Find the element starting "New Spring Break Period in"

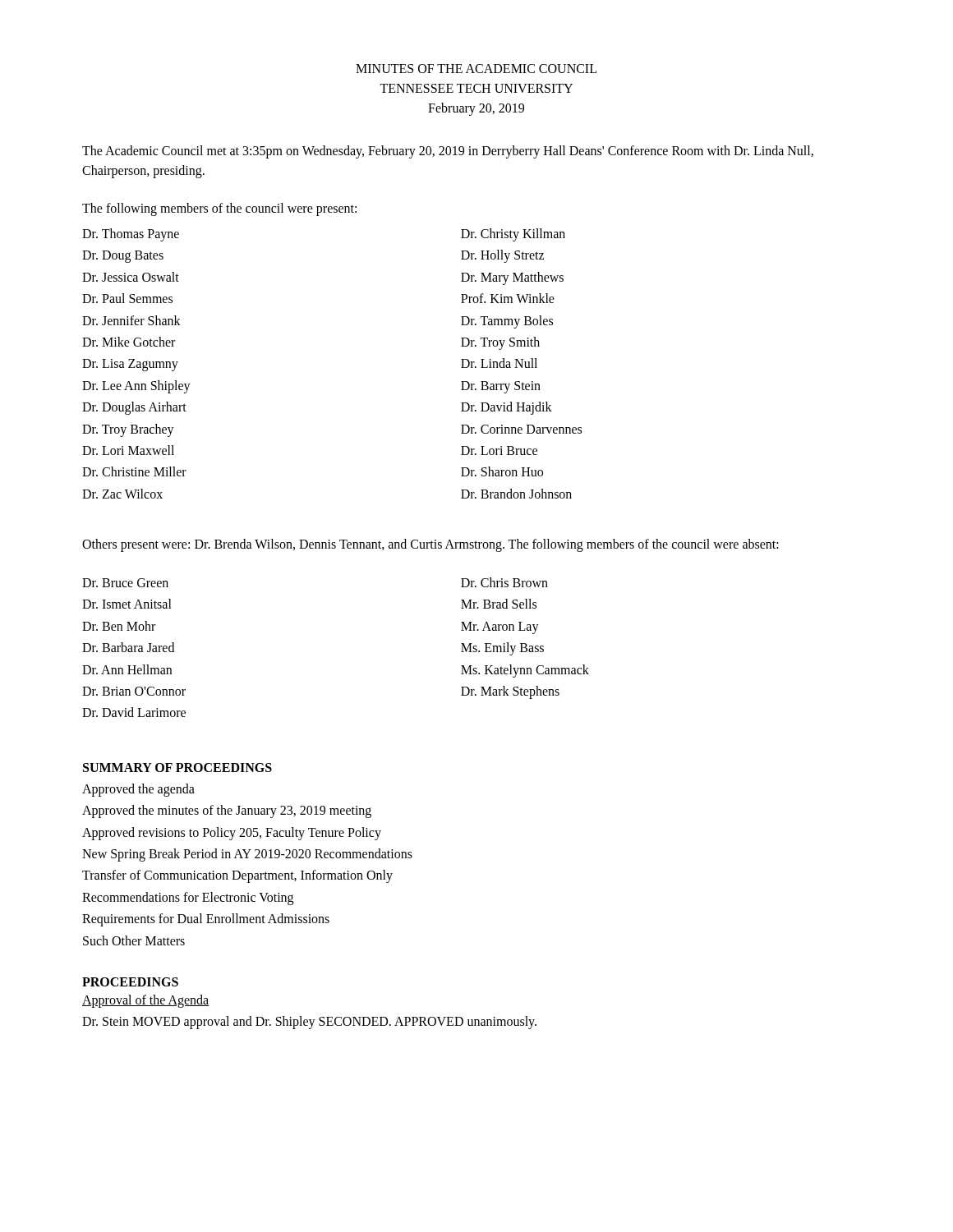(247, 854)
